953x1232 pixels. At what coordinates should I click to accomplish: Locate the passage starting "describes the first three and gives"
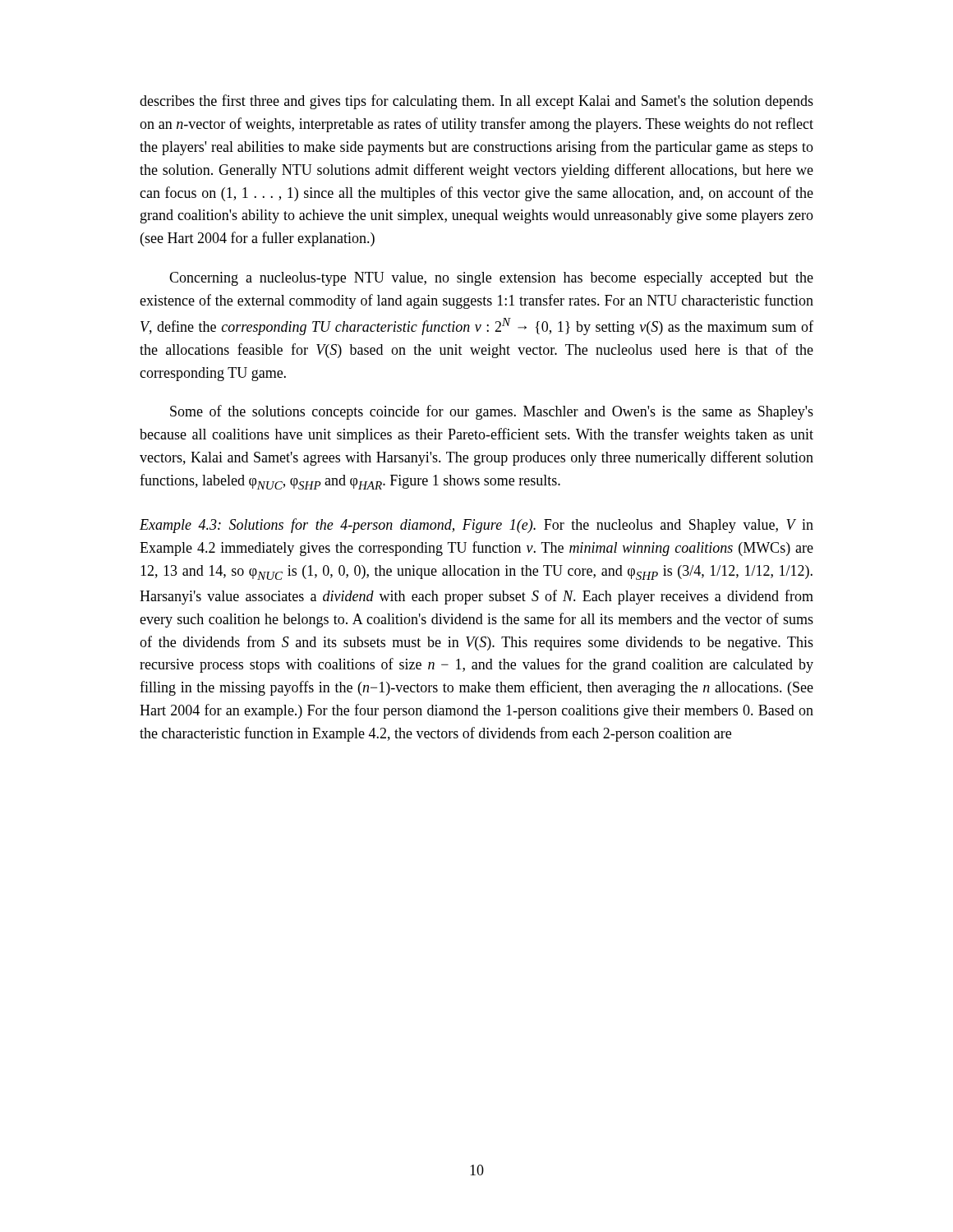(x=476, y=170)
